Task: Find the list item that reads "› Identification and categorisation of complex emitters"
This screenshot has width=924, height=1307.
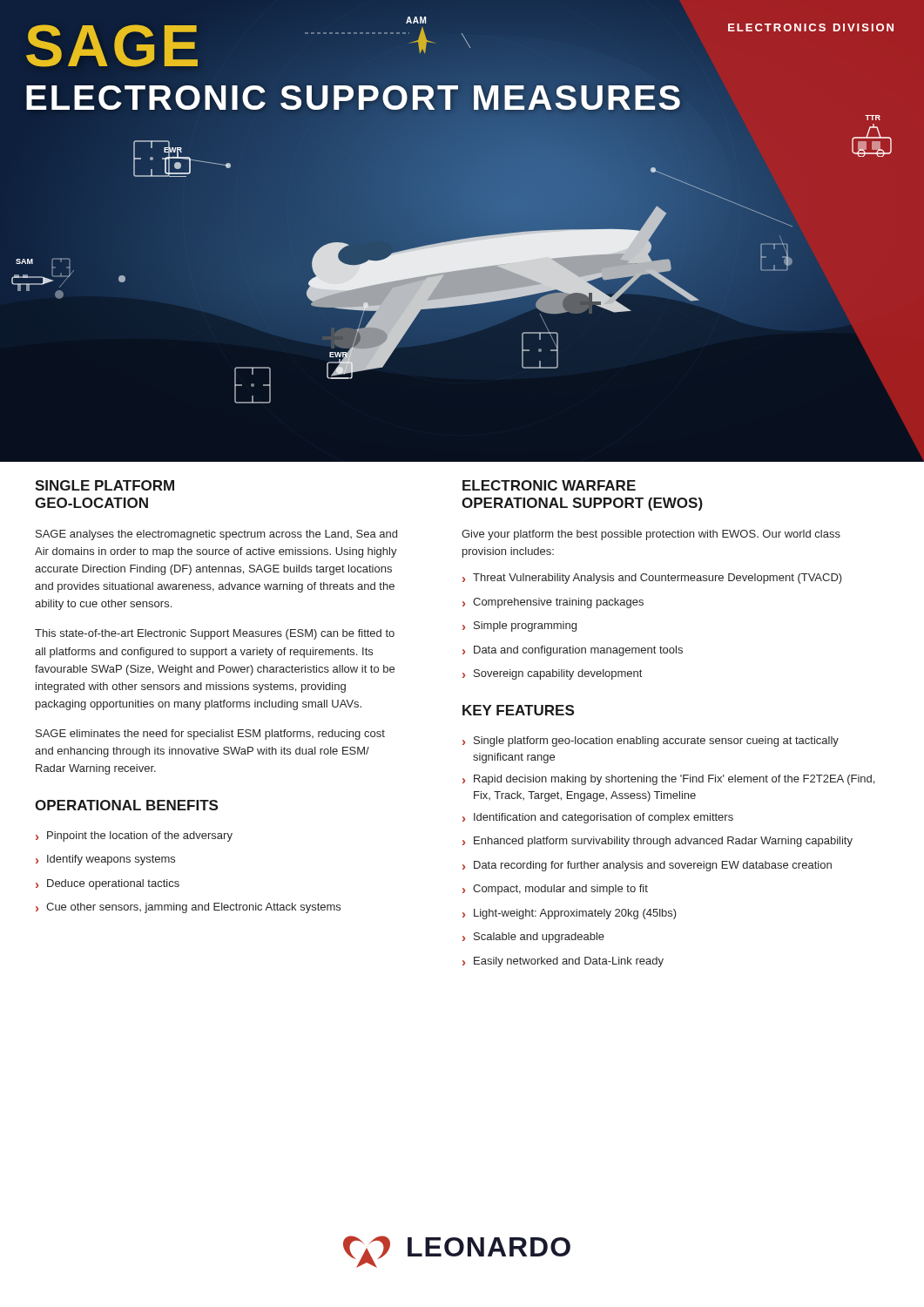Action: (598, 818)
